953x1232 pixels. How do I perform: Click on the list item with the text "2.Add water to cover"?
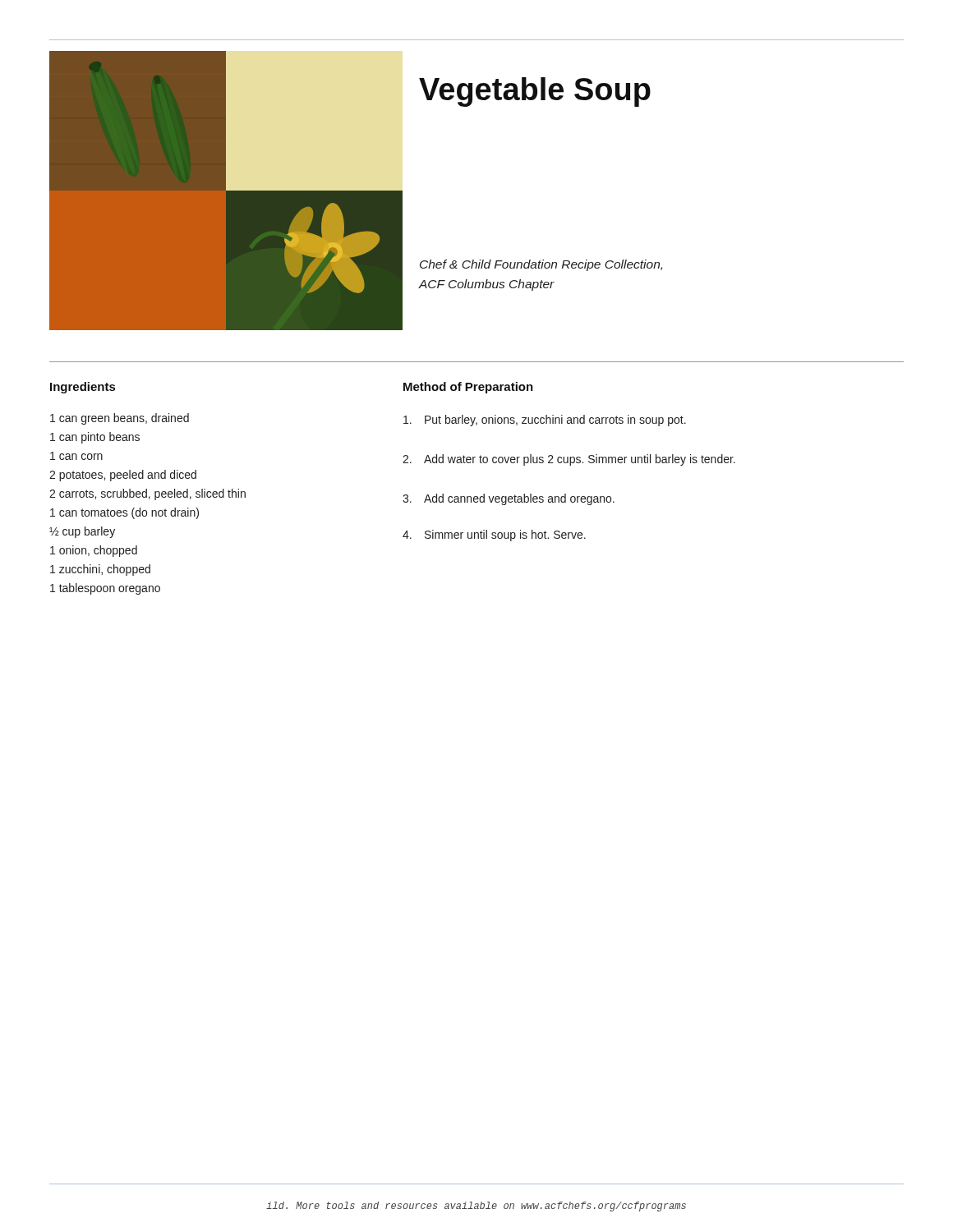569,460
